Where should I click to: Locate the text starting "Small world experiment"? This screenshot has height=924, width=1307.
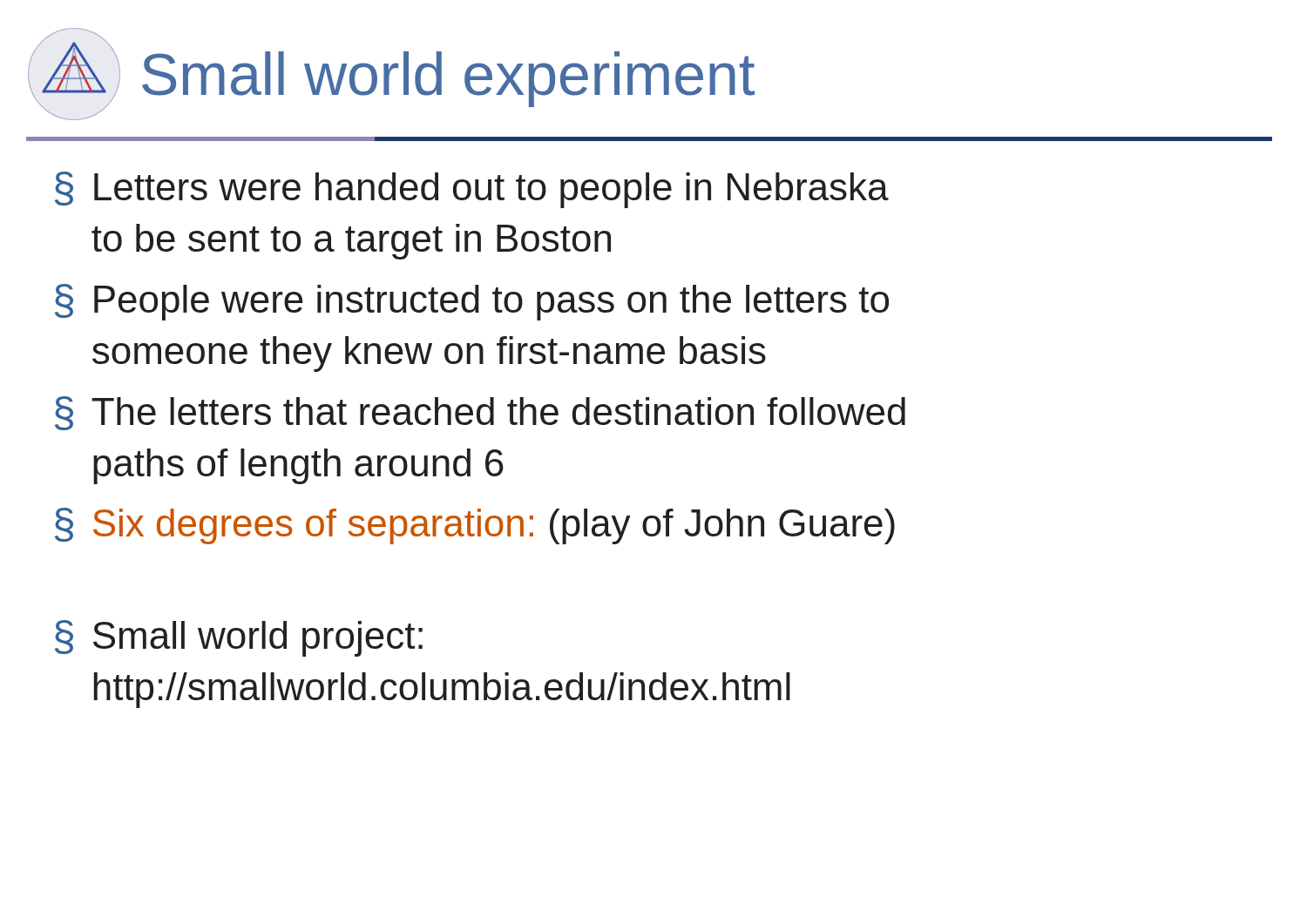click(447, 74)
